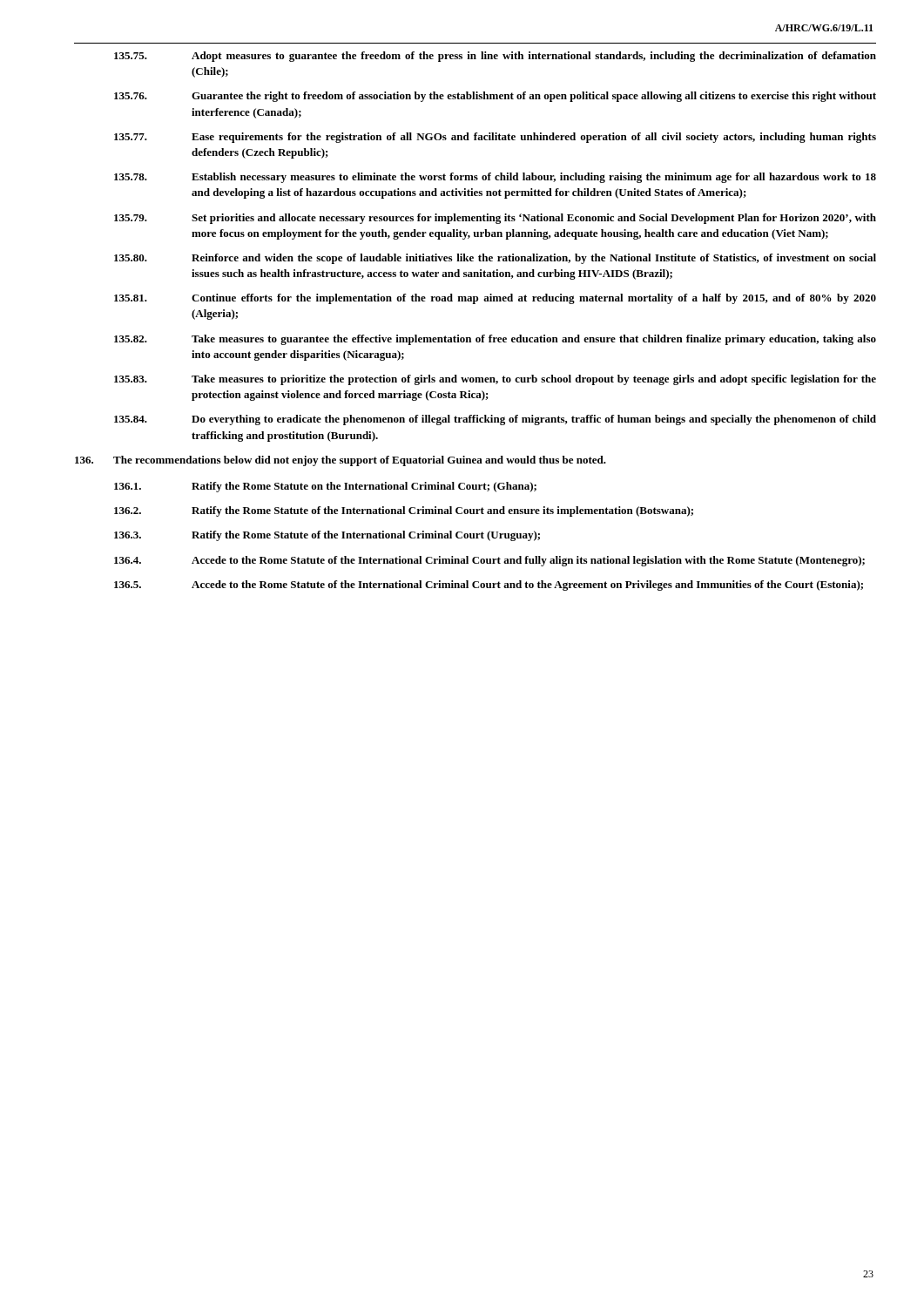
Task: Point to the block beginning "136.5. Accede to the Rome Statute"
Action: [x=495, y=584]
